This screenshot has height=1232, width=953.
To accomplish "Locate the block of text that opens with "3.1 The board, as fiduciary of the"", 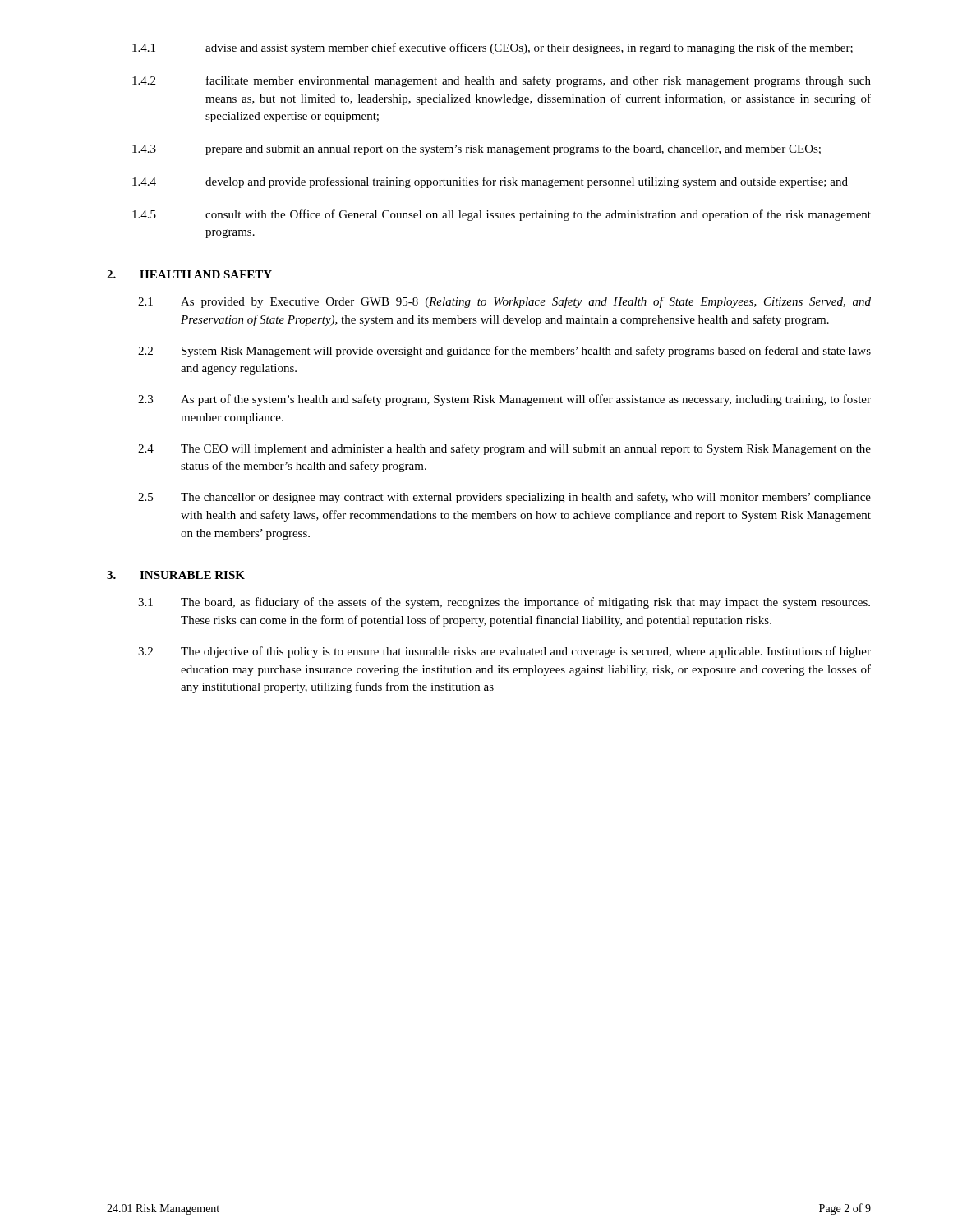I will click(x=504, y=612).
